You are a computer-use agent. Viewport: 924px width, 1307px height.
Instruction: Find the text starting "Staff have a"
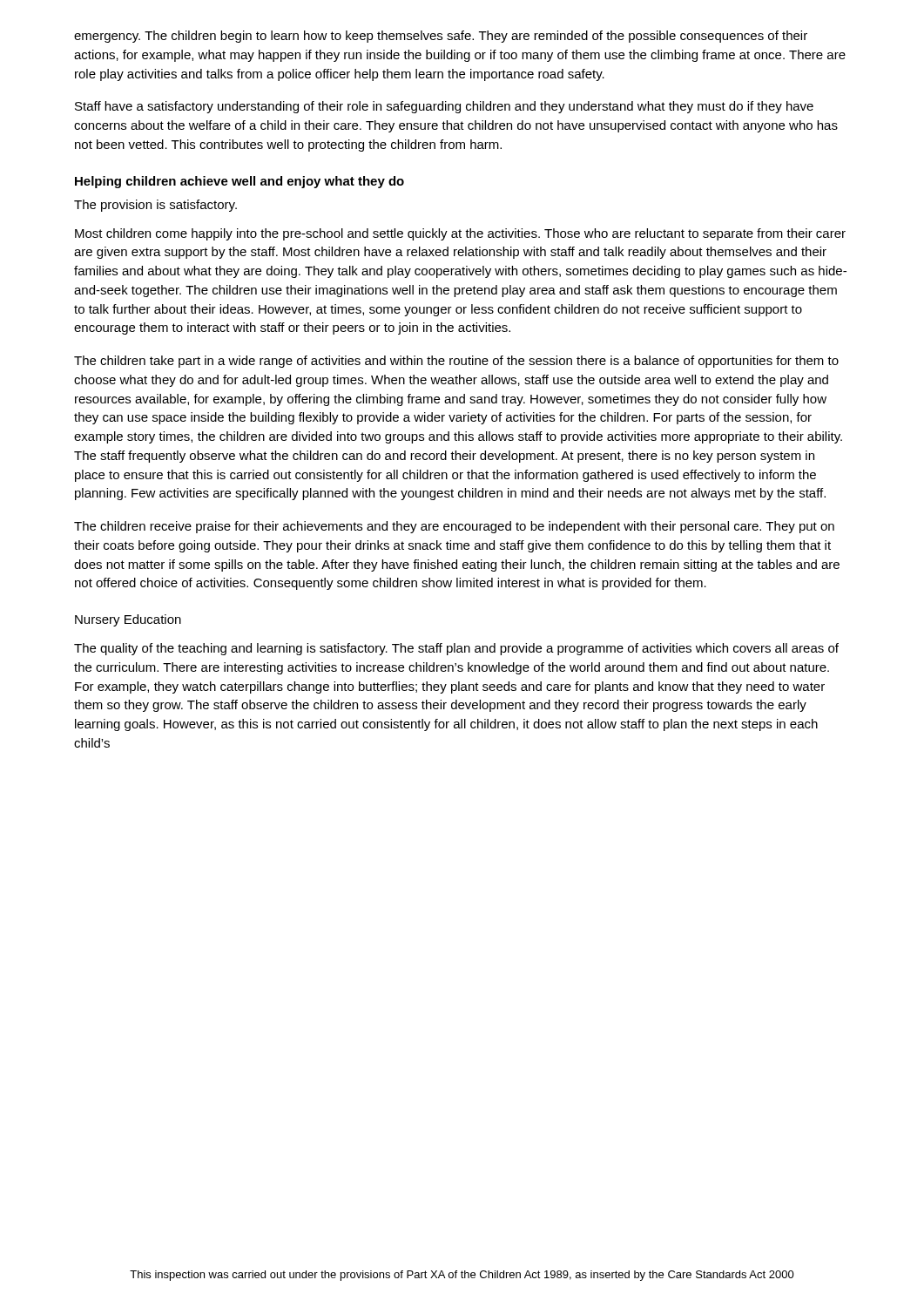456,125
